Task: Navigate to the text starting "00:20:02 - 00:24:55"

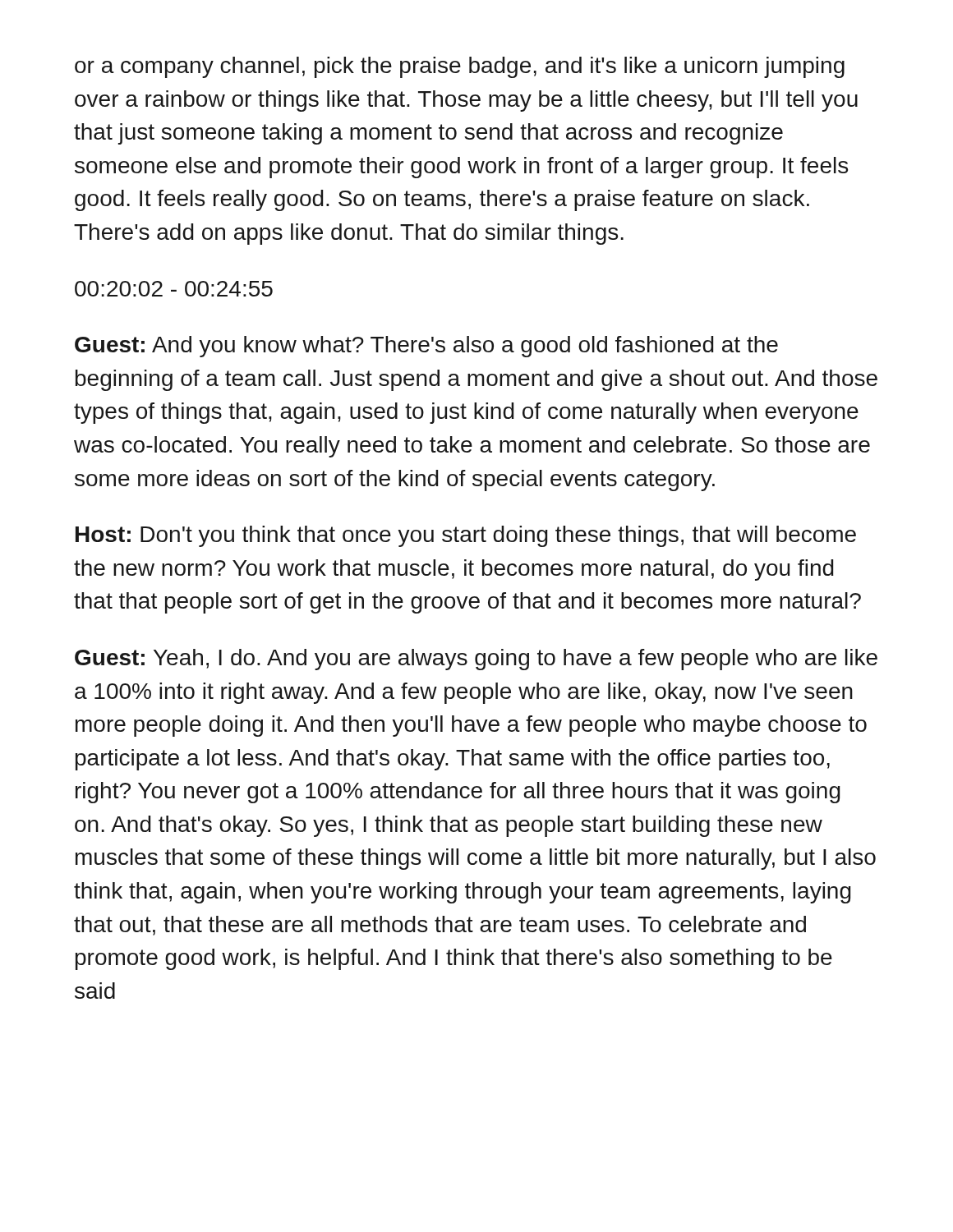Action: pyautogui.click(x=174, y=288)
